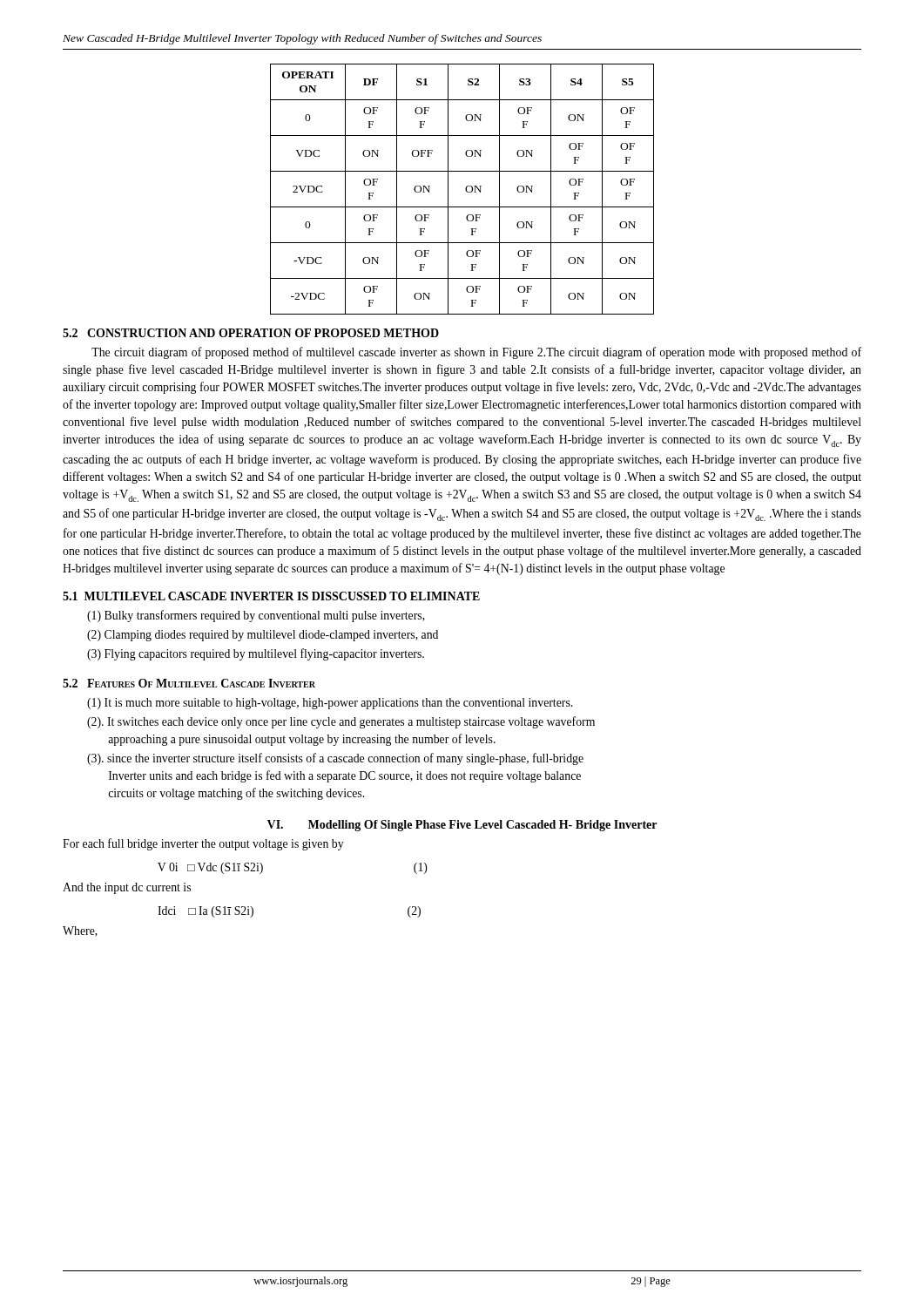
Task: Select the table that reads "OF F"
Action: click(462, 189)
